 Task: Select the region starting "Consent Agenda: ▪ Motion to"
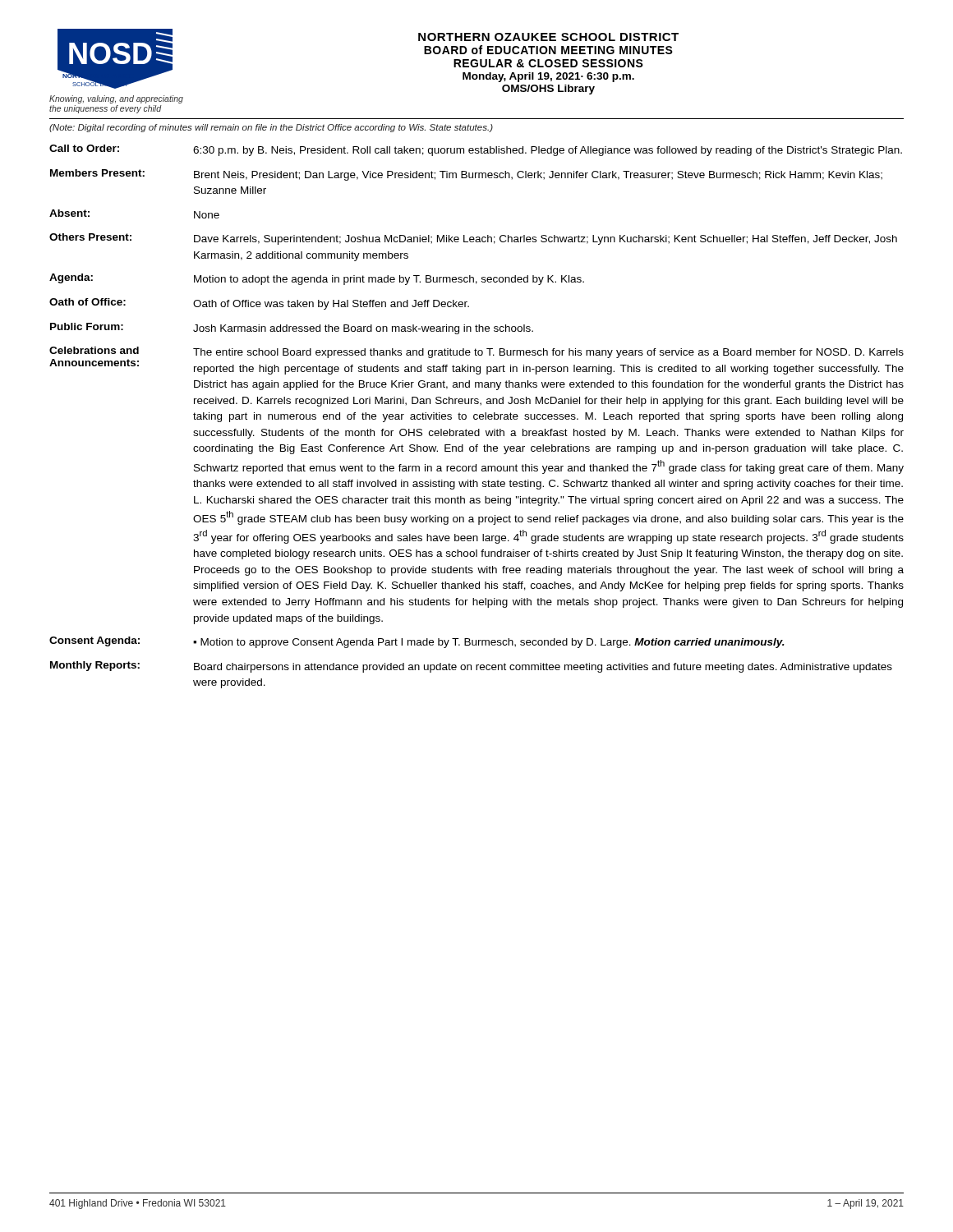click(476, 642)
